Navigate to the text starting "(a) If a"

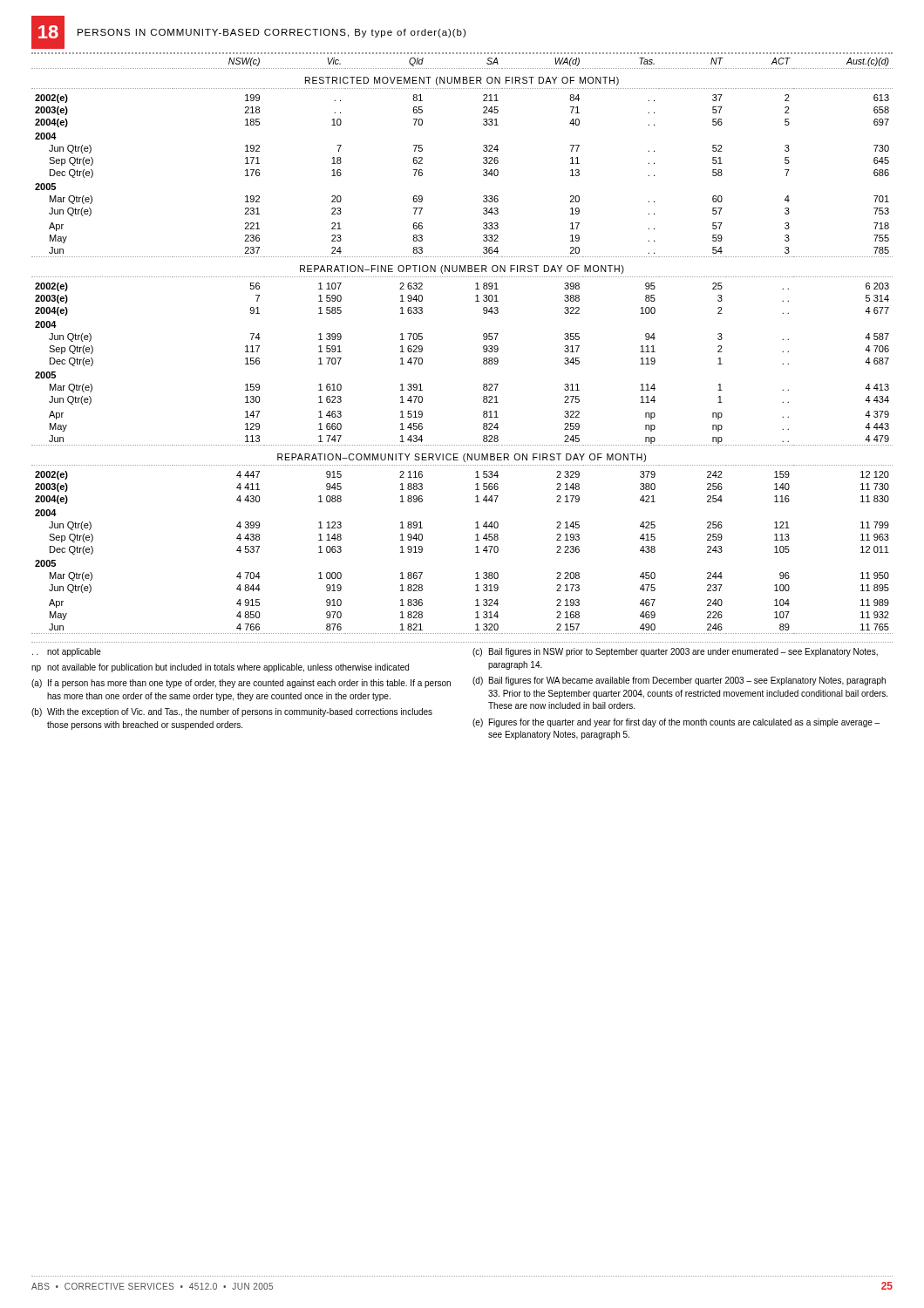click(x=241, y=690)
